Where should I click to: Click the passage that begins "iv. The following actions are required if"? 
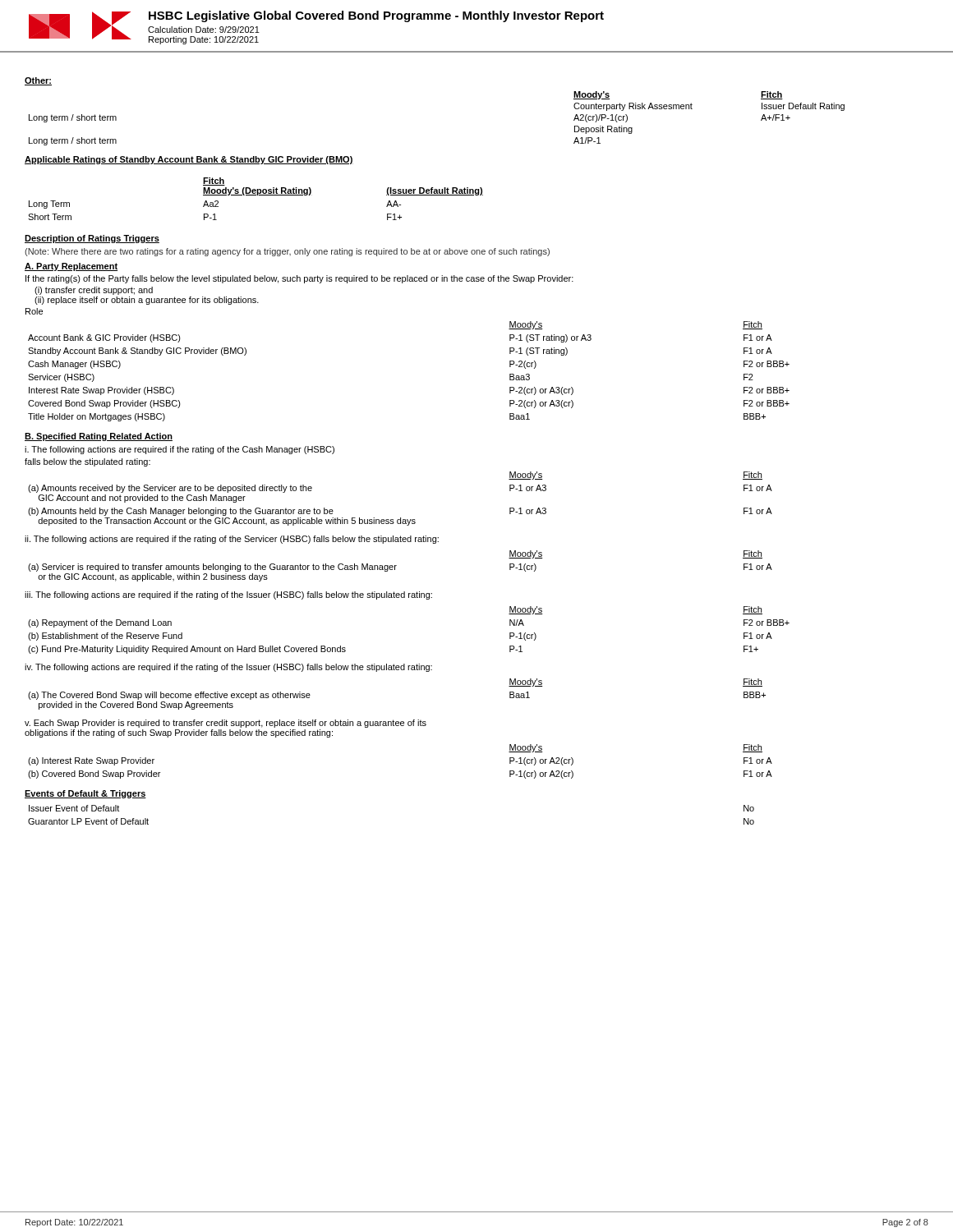click(x=229, y=667)
